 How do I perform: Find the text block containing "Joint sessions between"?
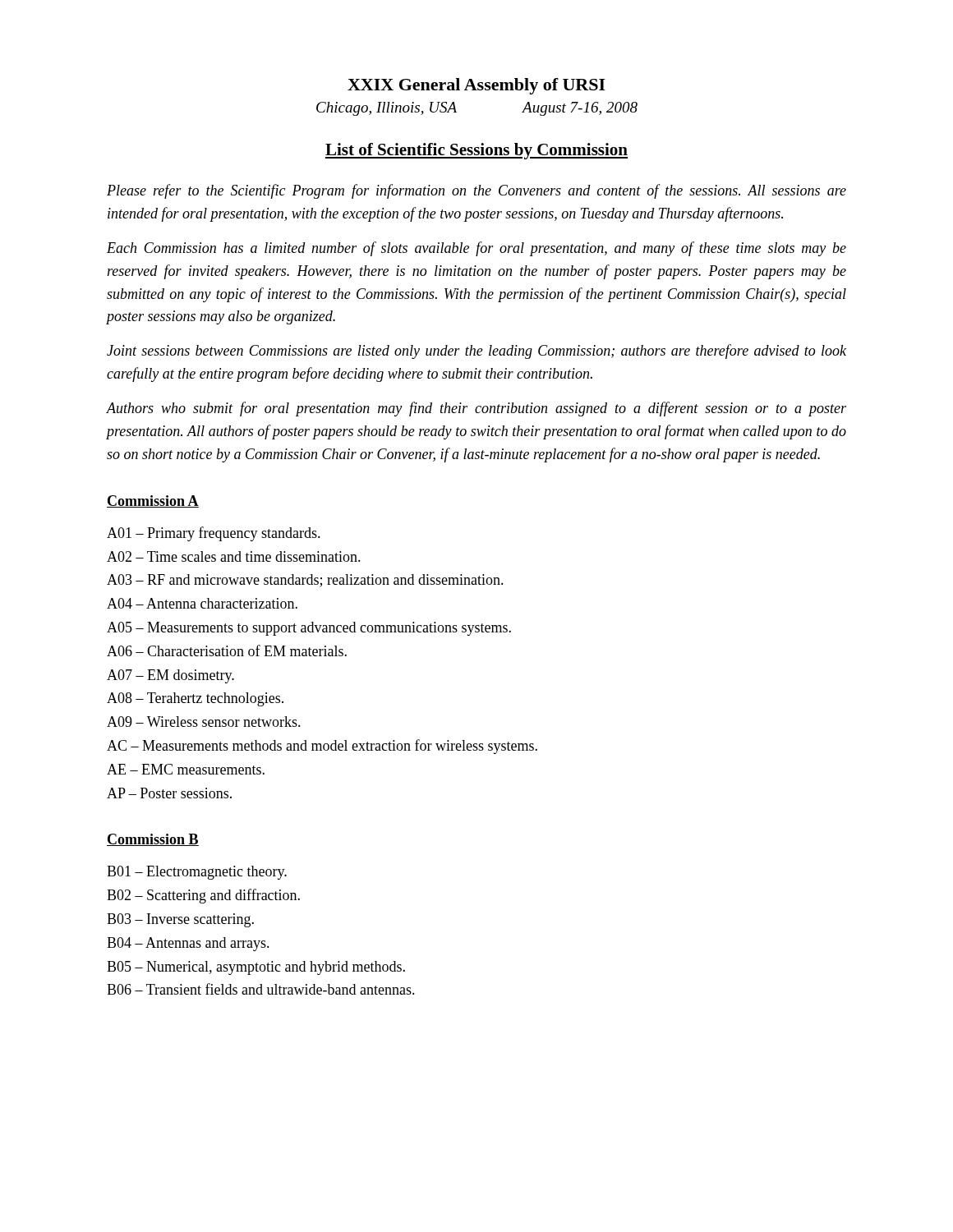[476, 362]
